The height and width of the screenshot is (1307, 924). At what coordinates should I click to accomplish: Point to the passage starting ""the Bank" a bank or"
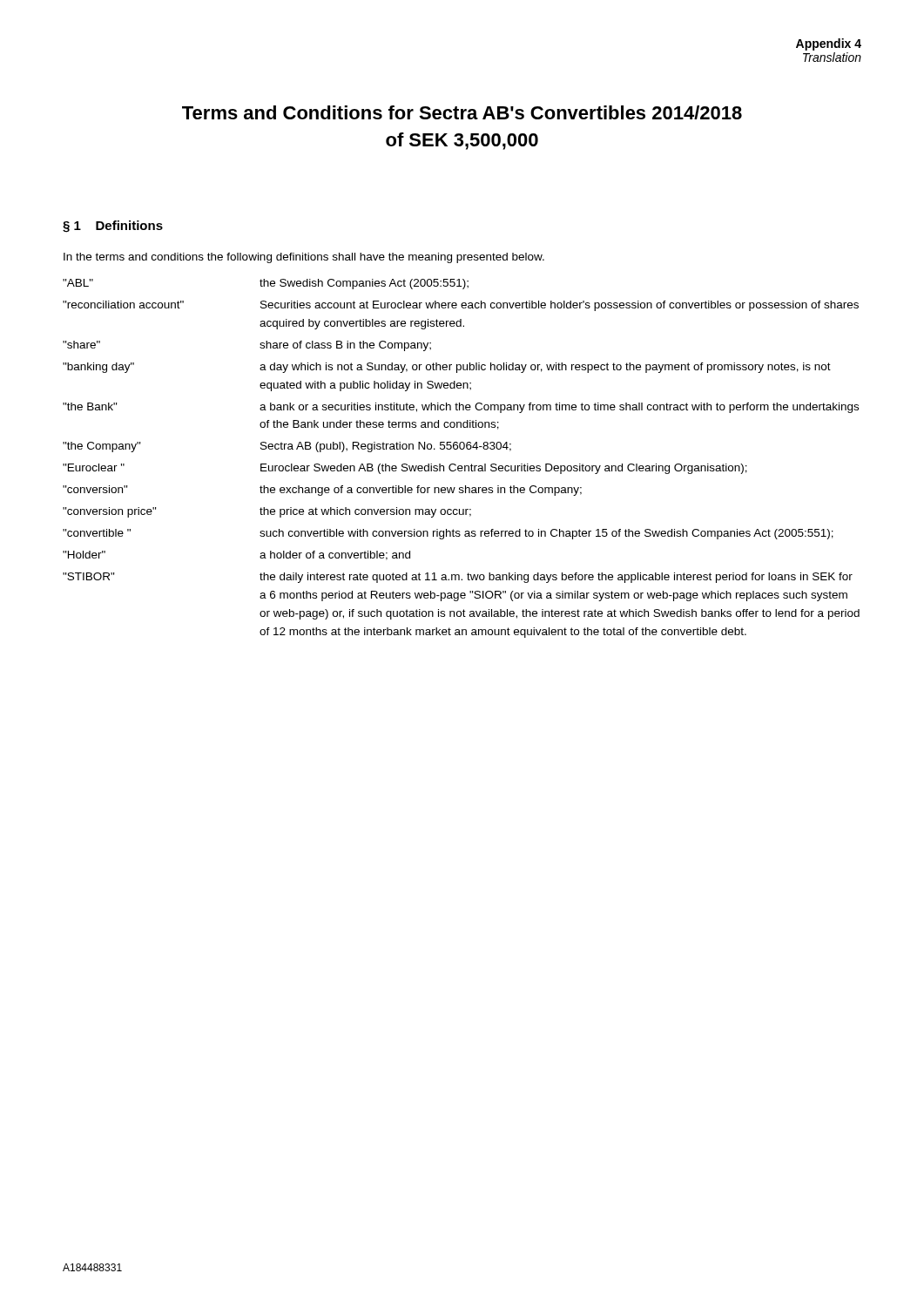462,416
